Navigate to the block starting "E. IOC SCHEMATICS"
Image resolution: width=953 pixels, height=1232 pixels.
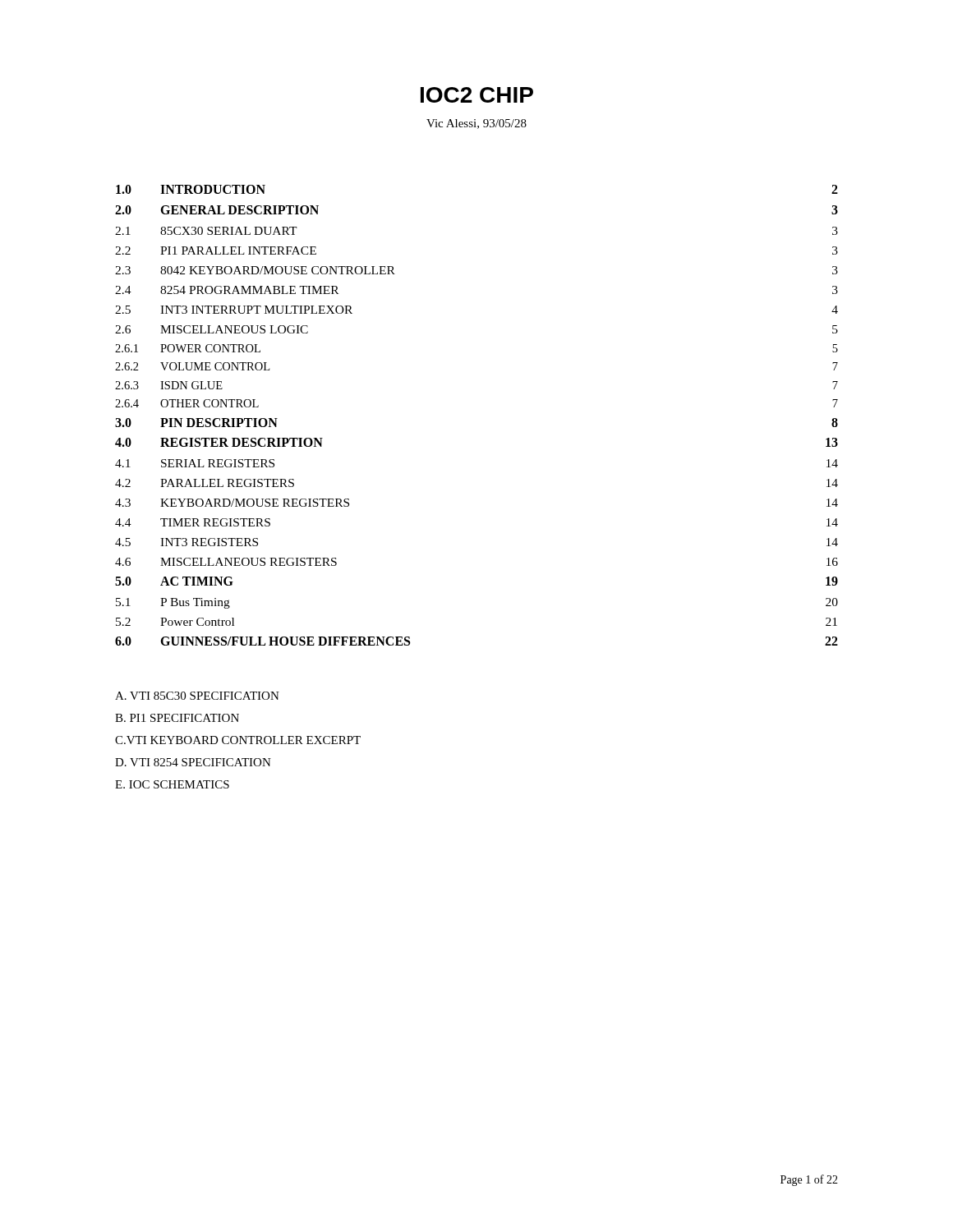pyautogui.click(x=172, y=784)
